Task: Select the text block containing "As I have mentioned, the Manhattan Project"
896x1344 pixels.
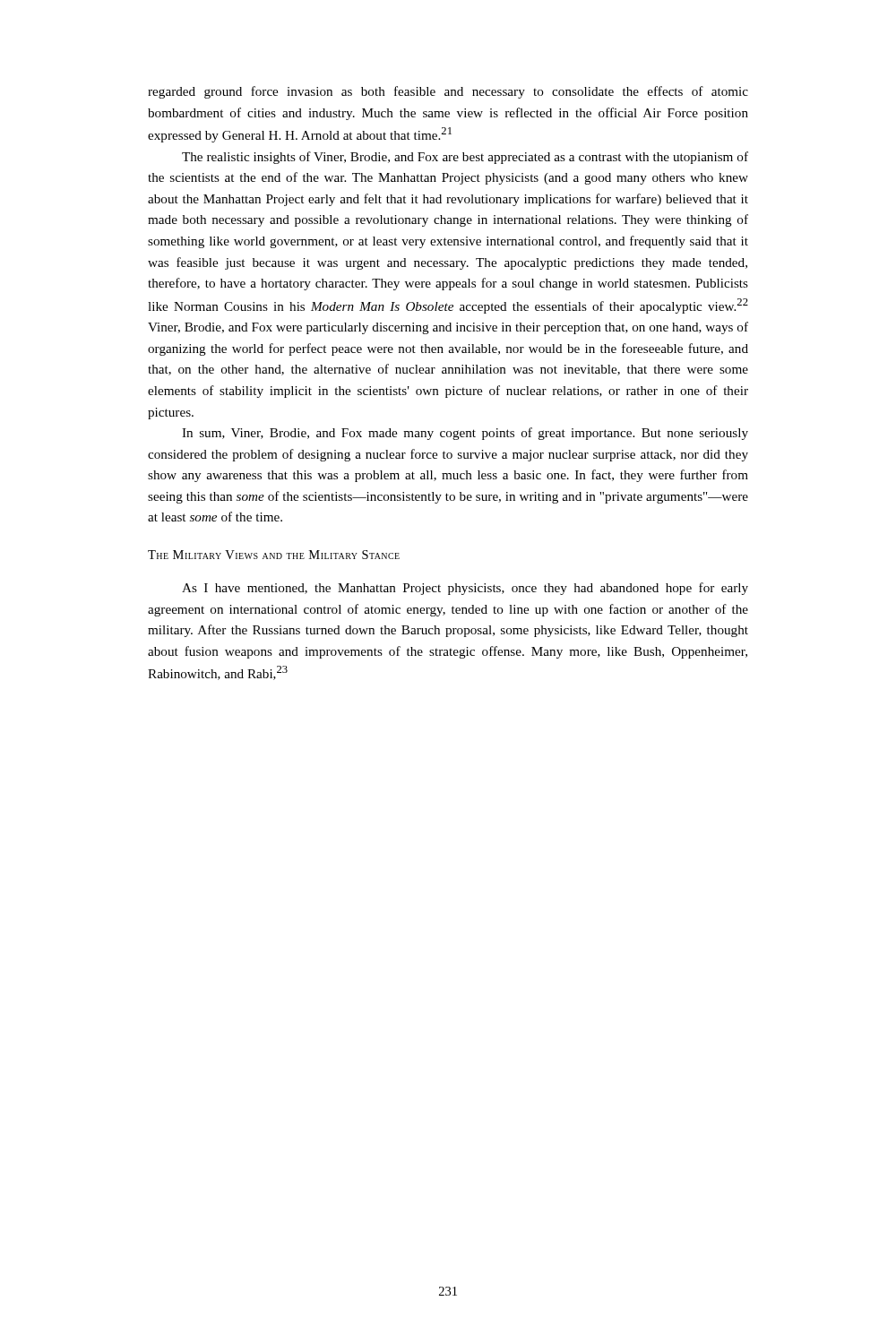Action: pyautogui.click(x=448, y=631)
